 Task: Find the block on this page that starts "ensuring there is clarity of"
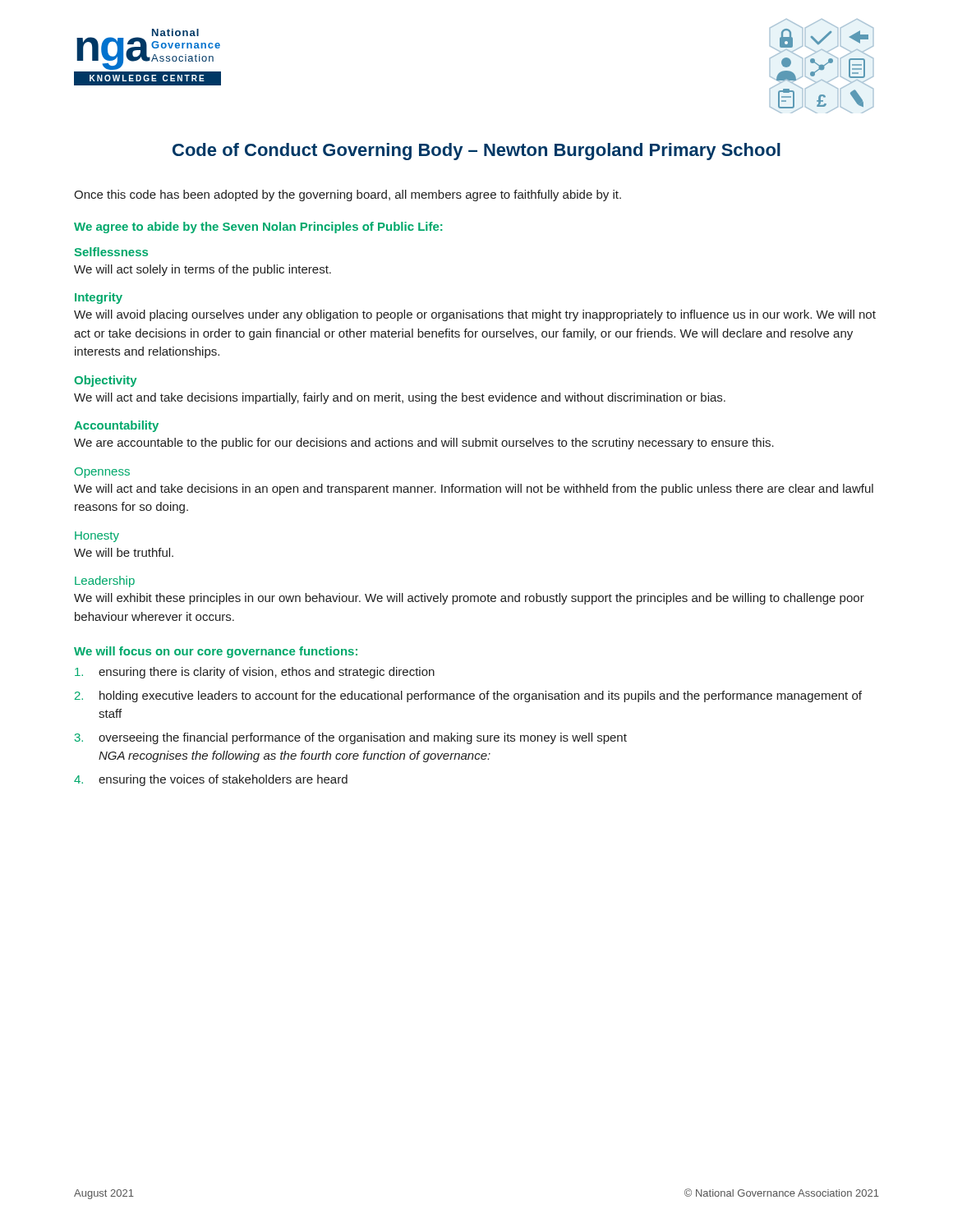point(255,673)
